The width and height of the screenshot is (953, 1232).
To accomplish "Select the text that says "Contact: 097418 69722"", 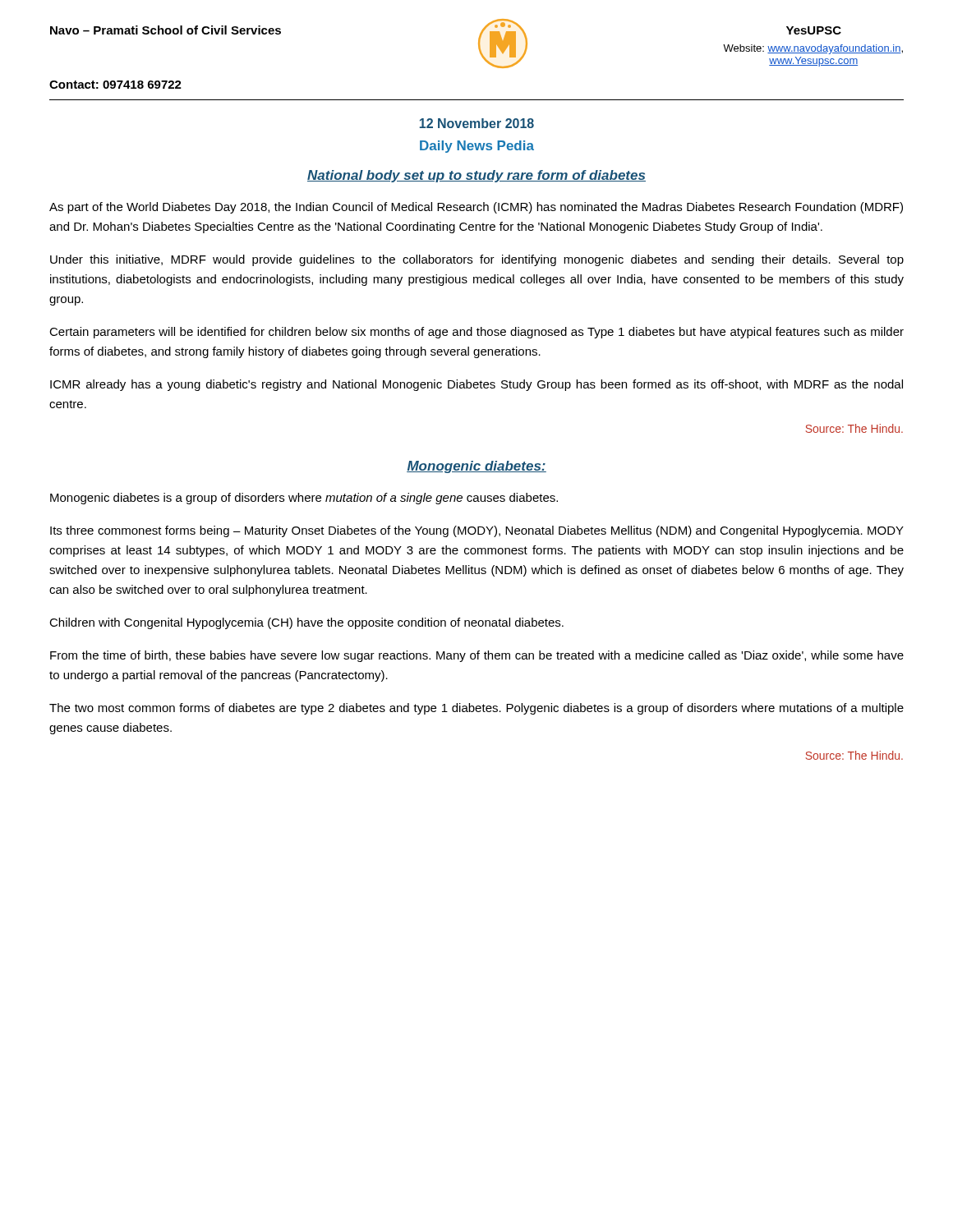I will click(x=115, y=84).
